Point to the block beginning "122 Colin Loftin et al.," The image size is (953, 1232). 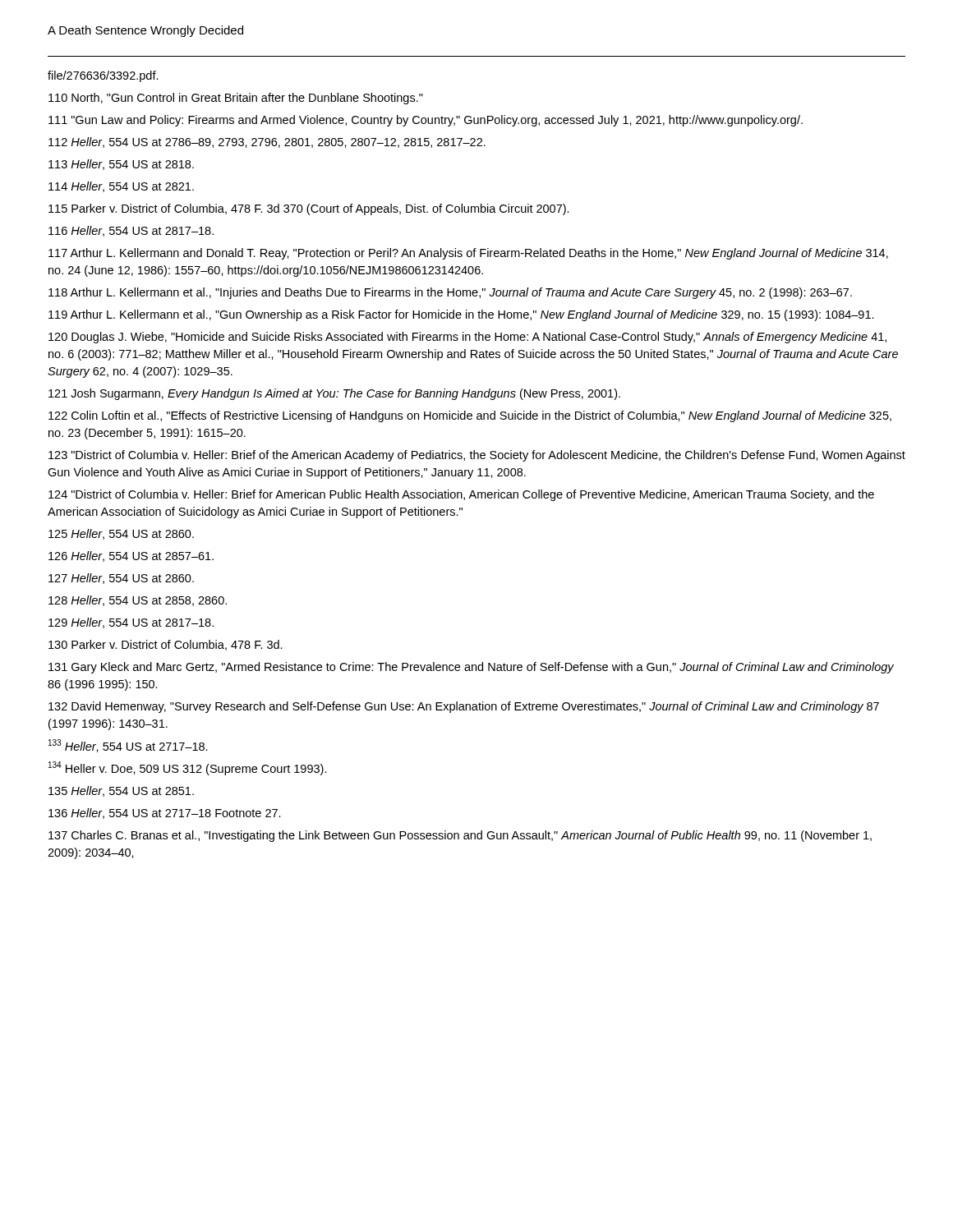(470, 424)
